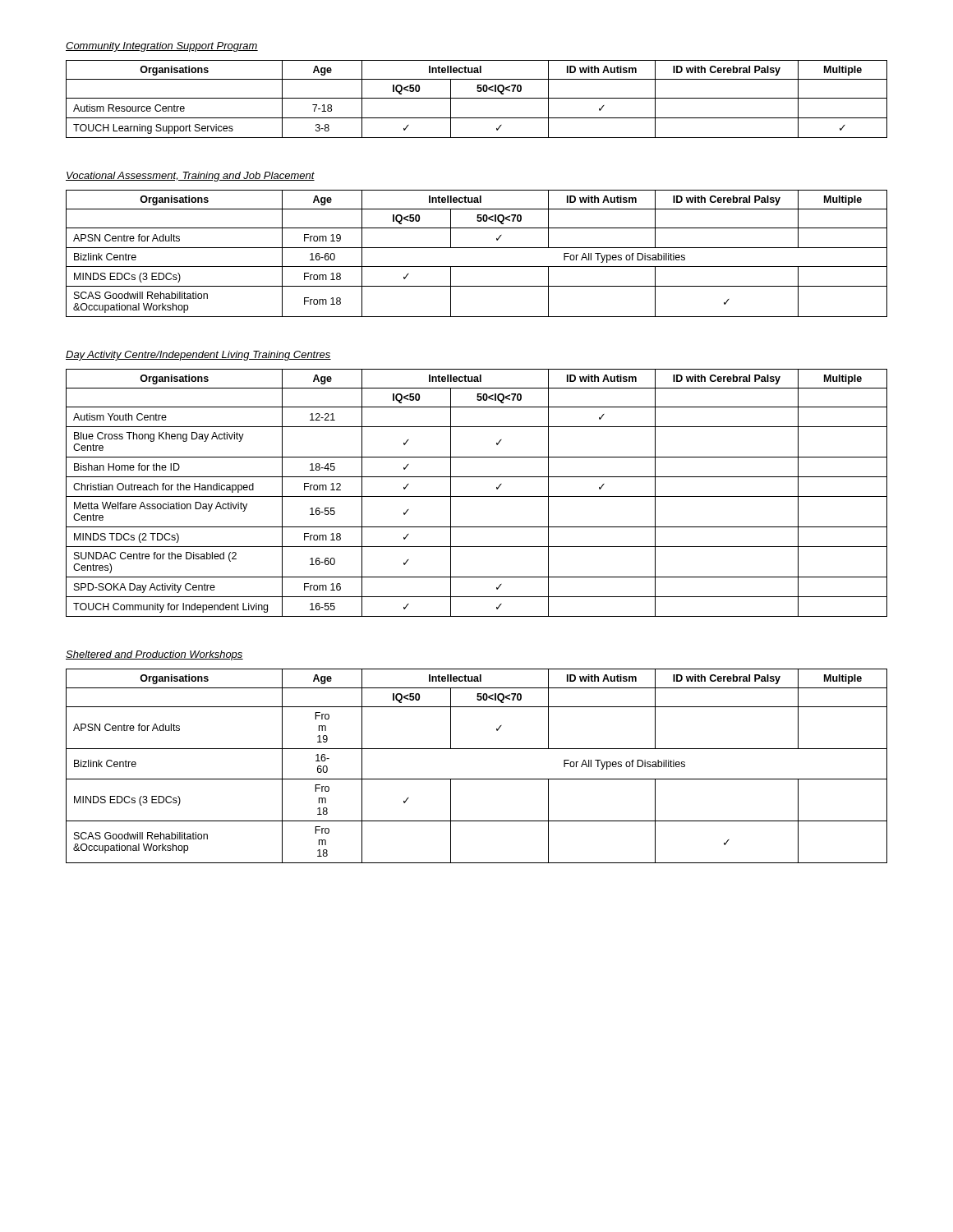953x1232 pixels.
Task: Locate the table with the text "From 16"
Action: (476, 493)
